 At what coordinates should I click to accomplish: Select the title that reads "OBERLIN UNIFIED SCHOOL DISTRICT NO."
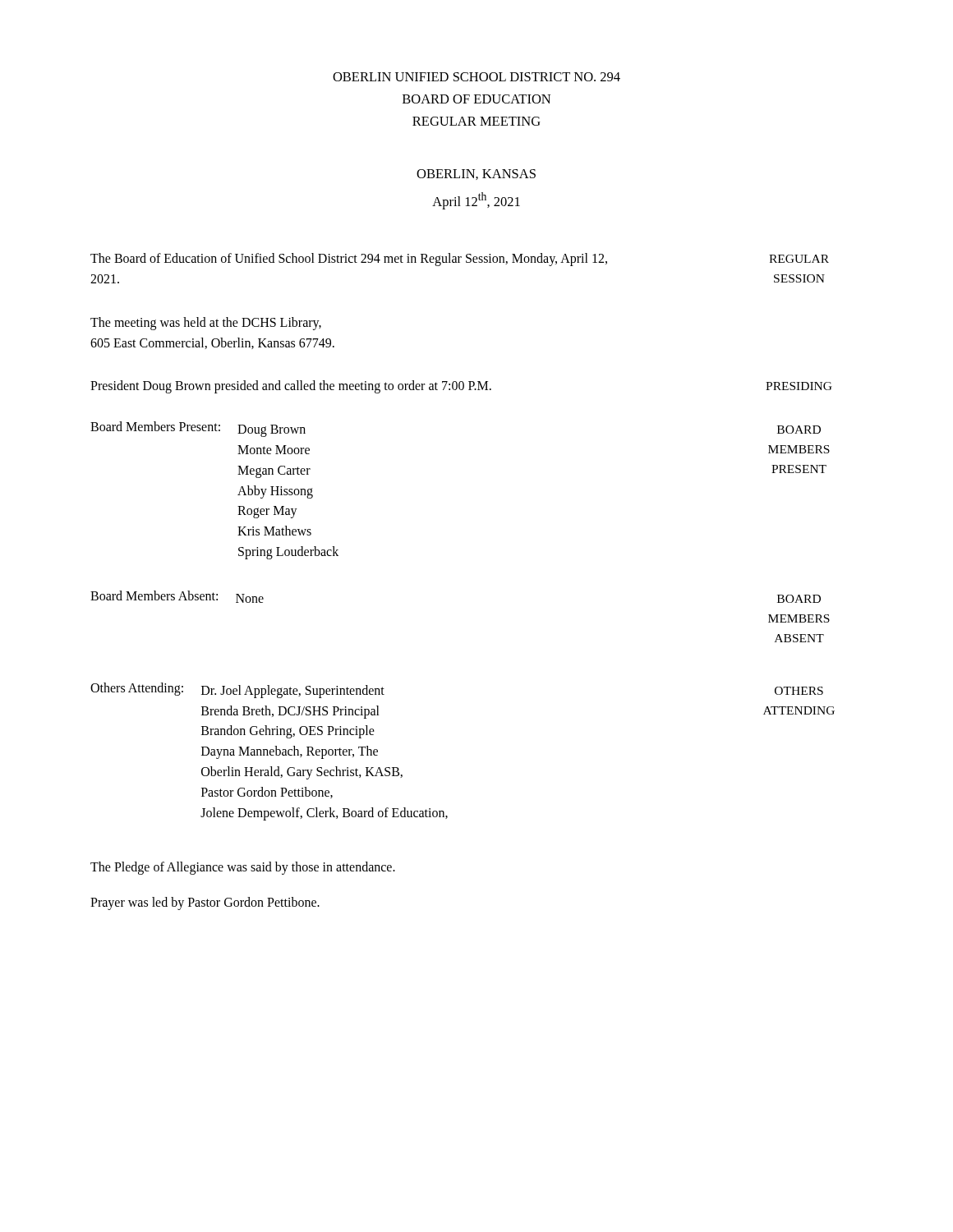click(476, 99)
